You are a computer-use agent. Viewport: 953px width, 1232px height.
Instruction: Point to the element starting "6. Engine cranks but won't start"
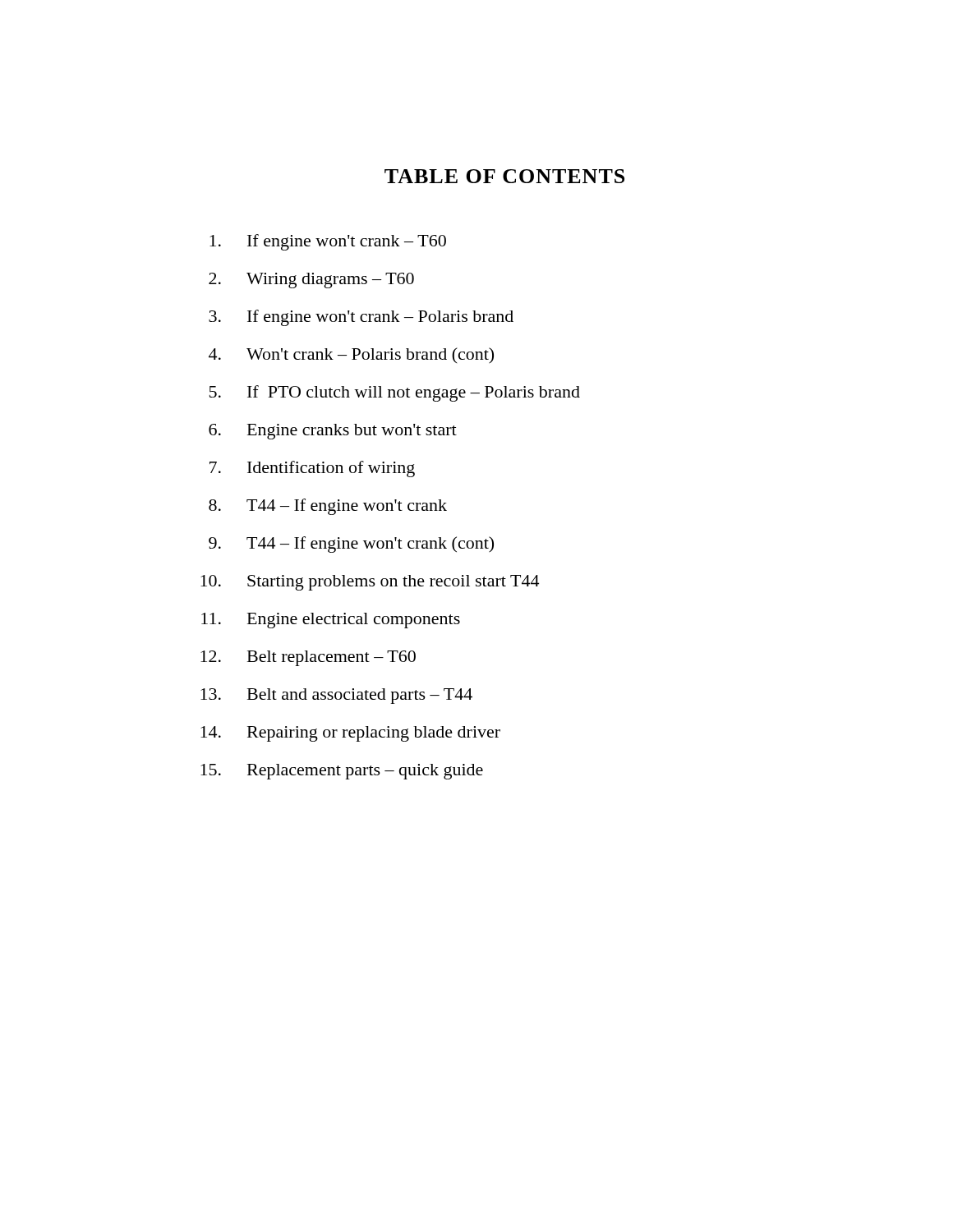tap(333, 432)
